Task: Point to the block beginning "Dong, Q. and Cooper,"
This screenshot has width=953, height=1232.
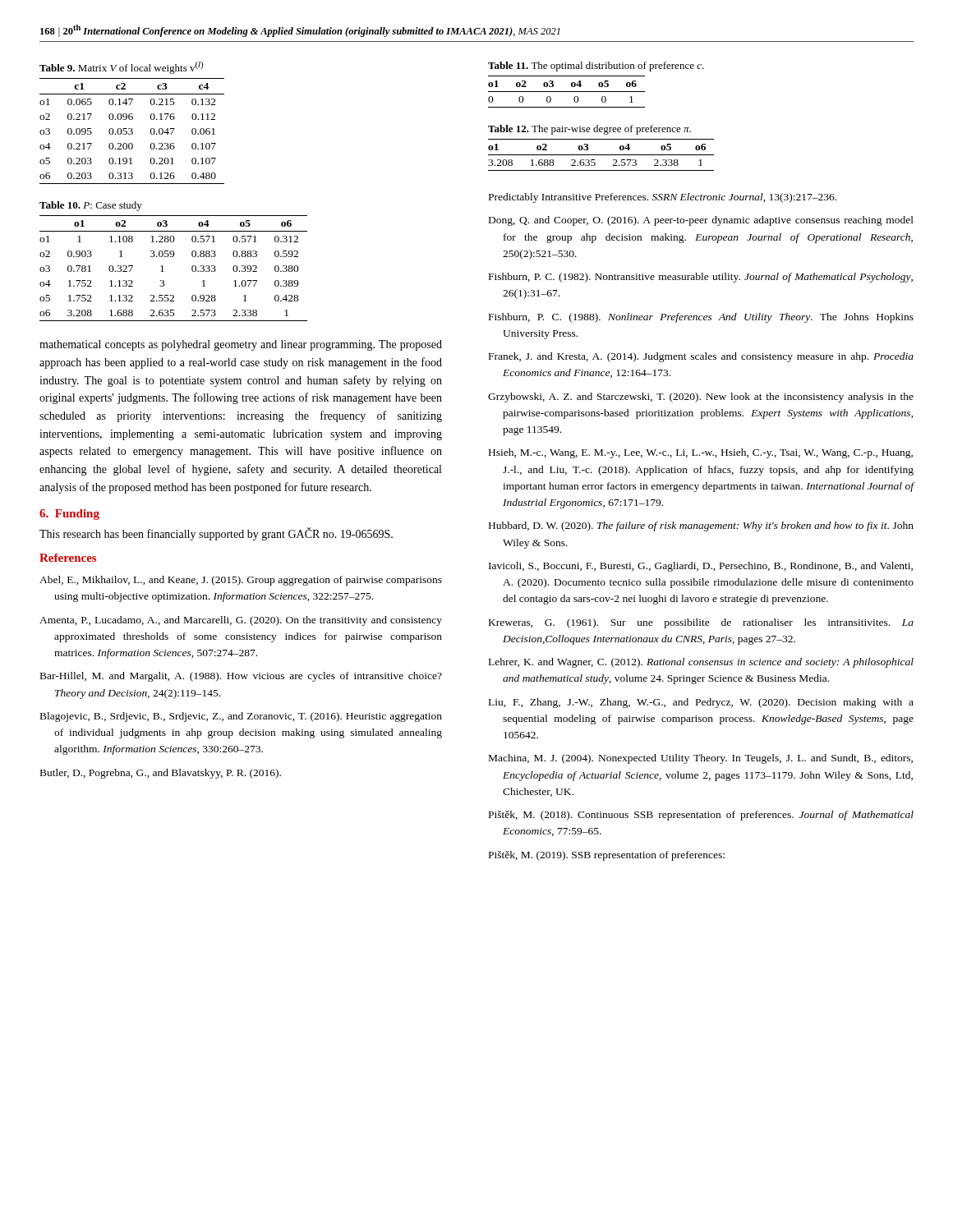Action: [x=701, y=237]
